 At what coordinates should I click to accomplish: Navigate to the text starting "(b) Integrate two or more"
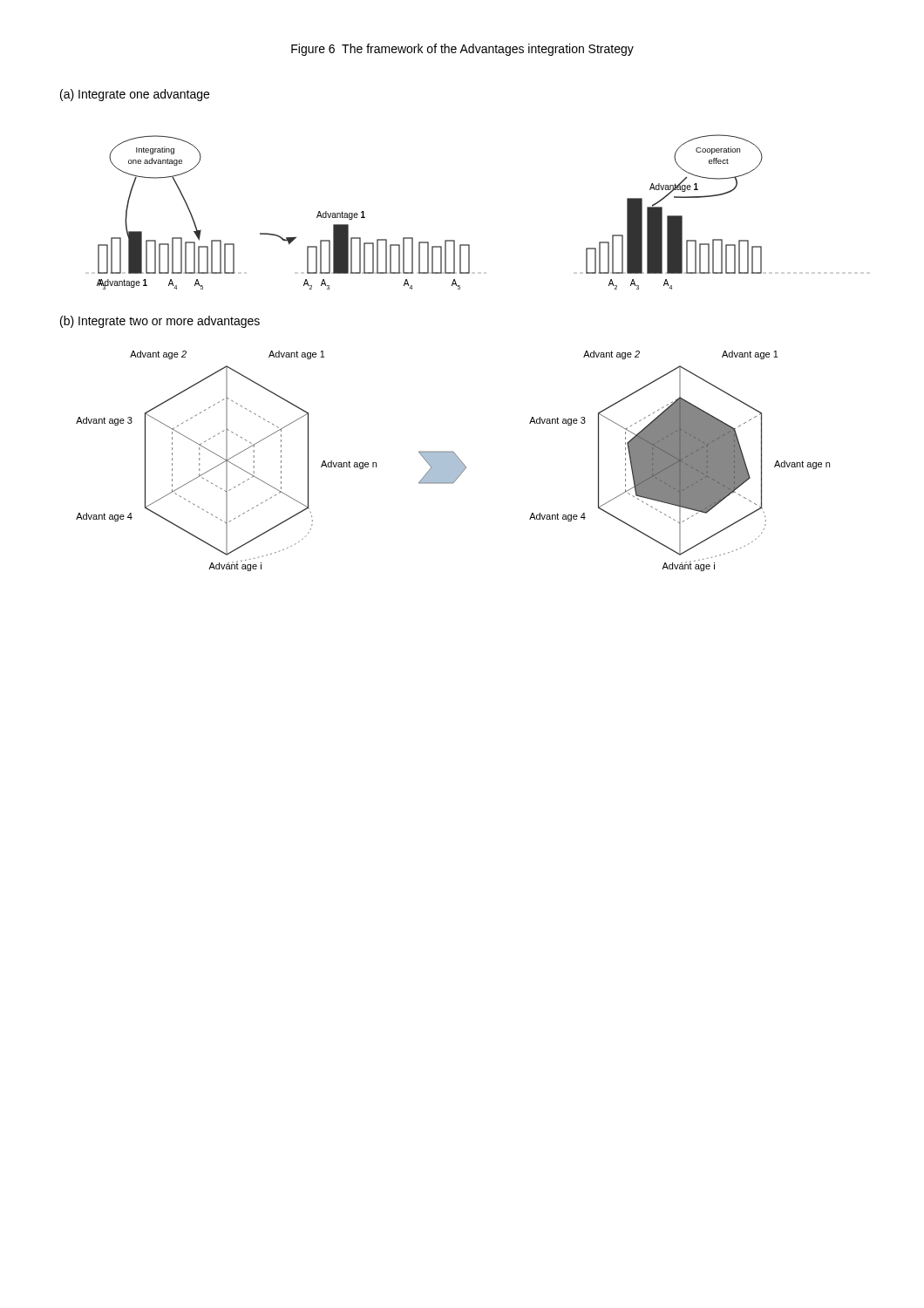160,321
